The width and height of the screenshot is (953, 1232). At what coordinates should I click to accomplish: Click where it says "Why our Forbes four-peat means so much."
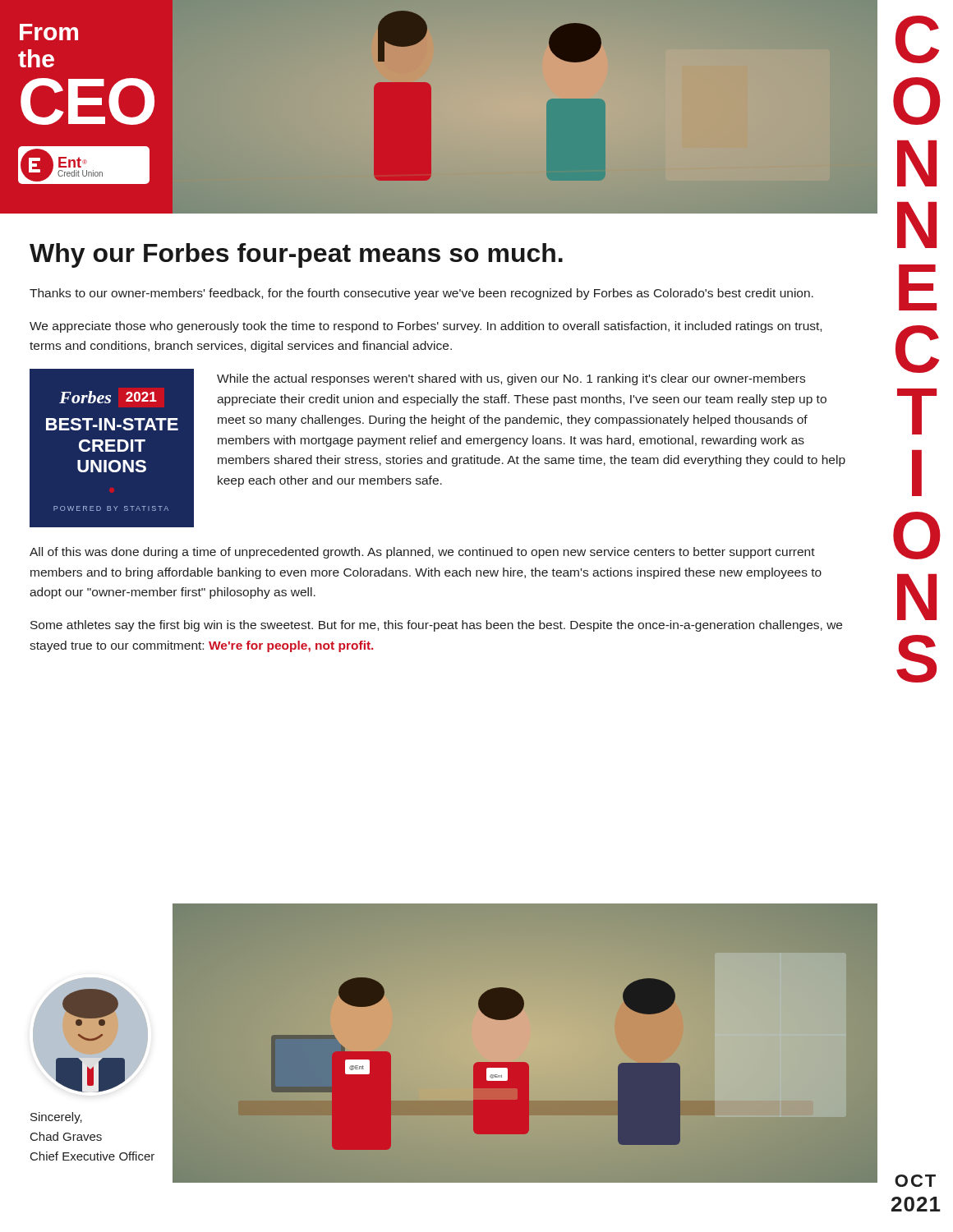pyautogui.click(x=297, y=253)
